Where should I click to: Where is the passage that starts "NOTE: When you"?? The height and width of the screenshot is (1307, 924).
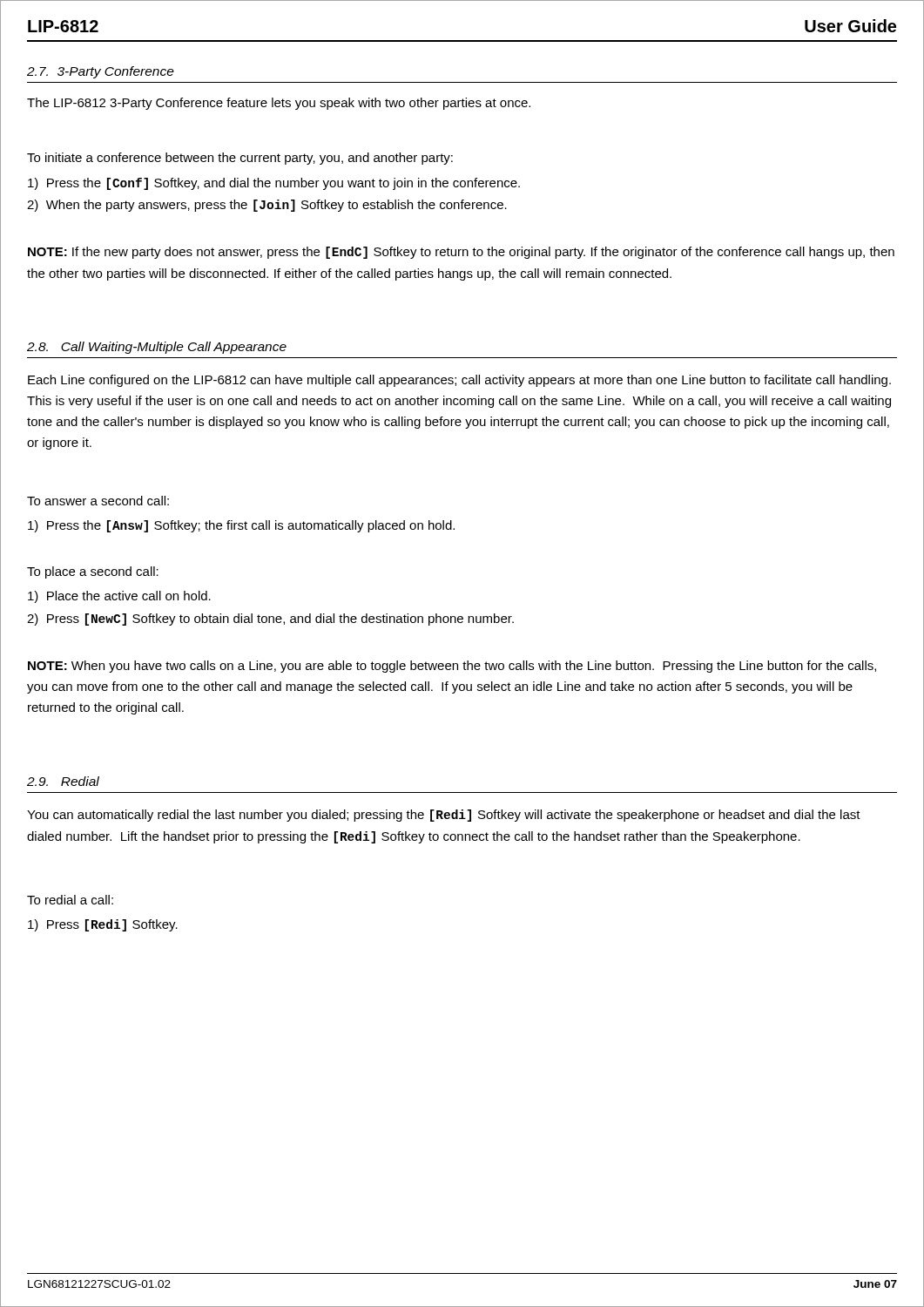tap(452, 686)
